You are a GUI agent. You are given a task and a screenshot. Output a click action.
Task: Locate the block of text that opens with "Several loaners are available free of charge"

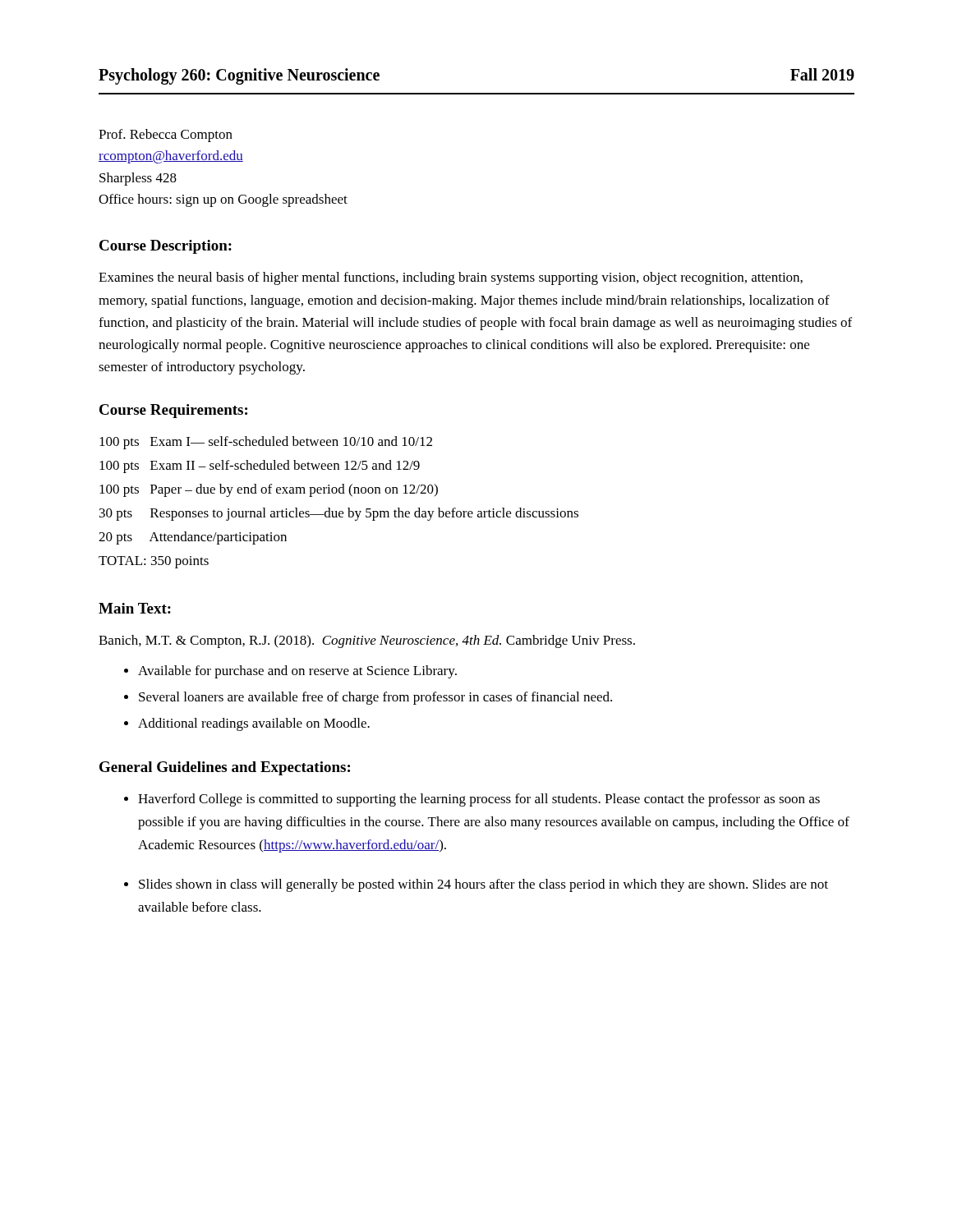point(376,697)
